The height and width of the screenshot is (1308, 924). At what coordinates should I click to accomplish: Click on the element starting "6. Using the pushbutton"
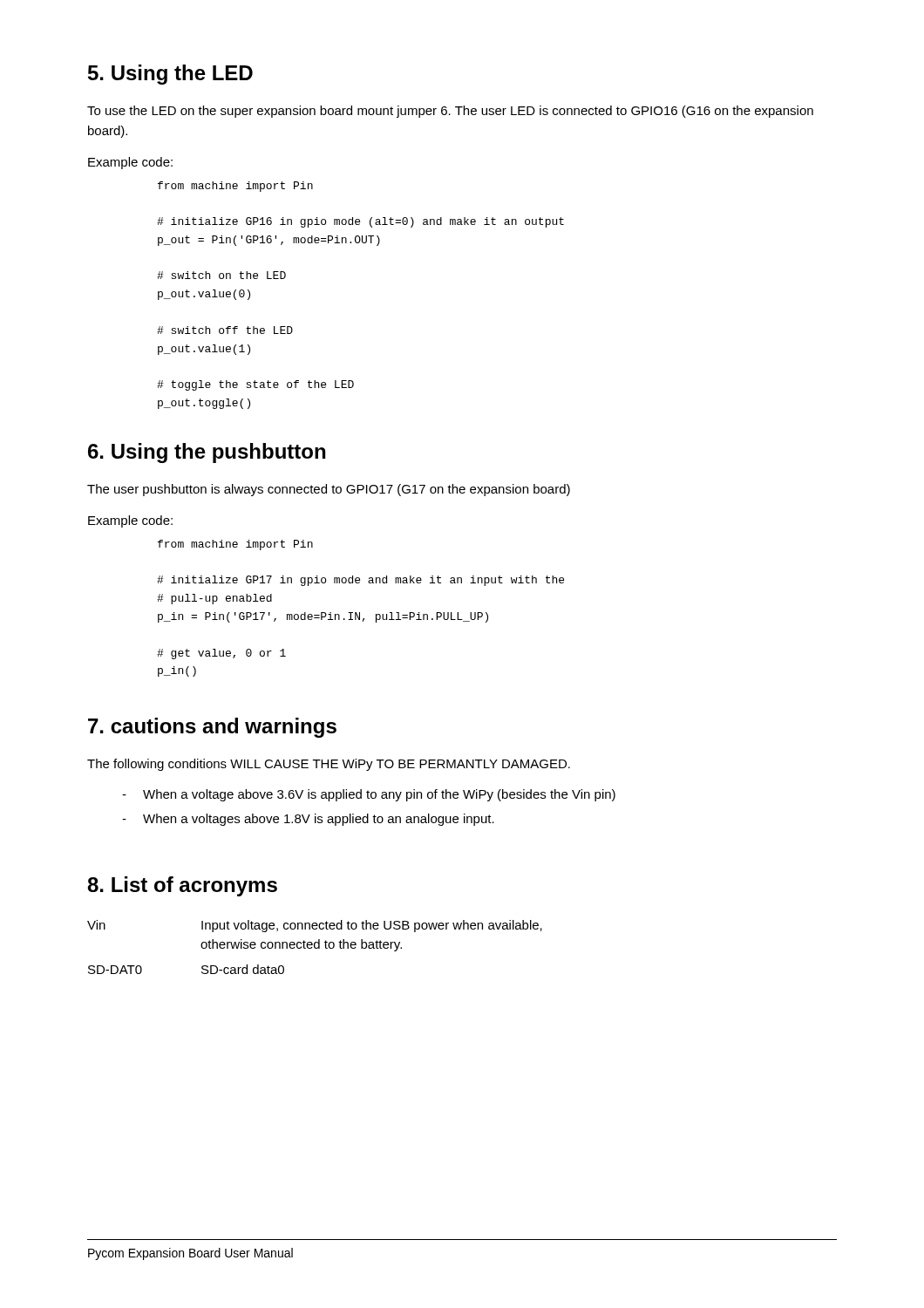207,453
